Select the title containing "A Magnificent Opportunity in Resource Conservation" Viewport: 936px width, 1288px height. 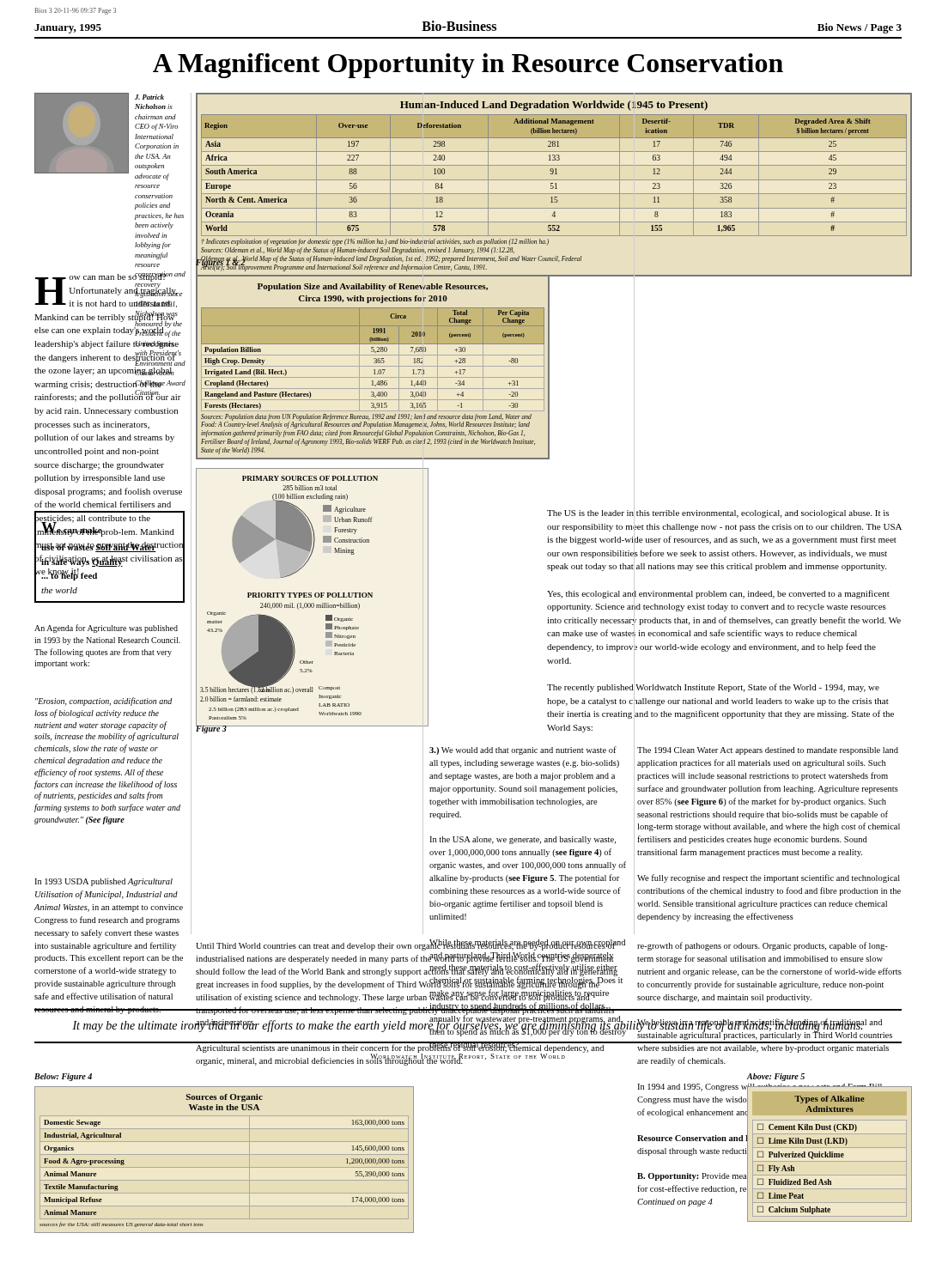click(x=468, y=63)
